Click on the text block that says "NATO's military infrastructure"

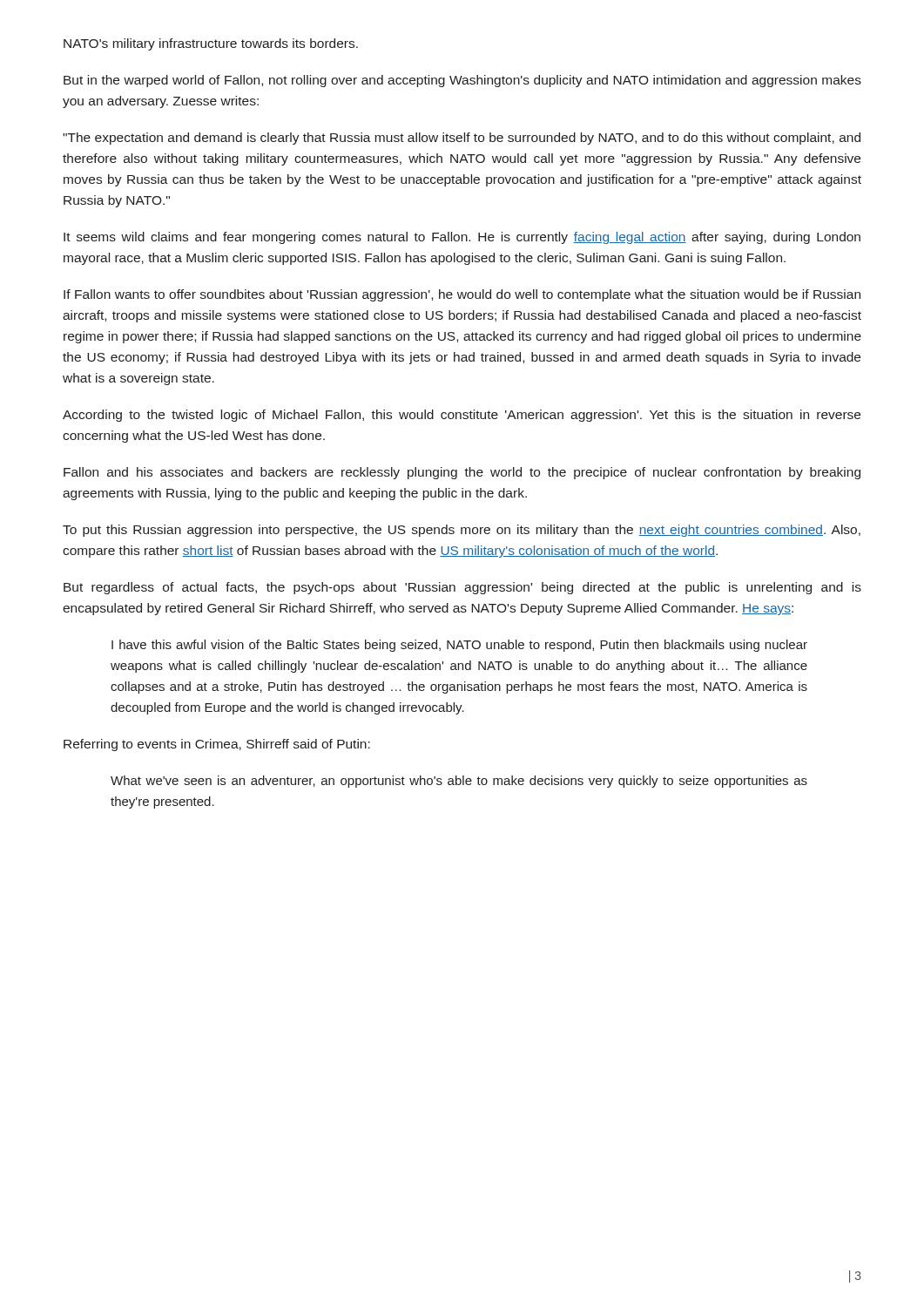(x=211, y=43)
